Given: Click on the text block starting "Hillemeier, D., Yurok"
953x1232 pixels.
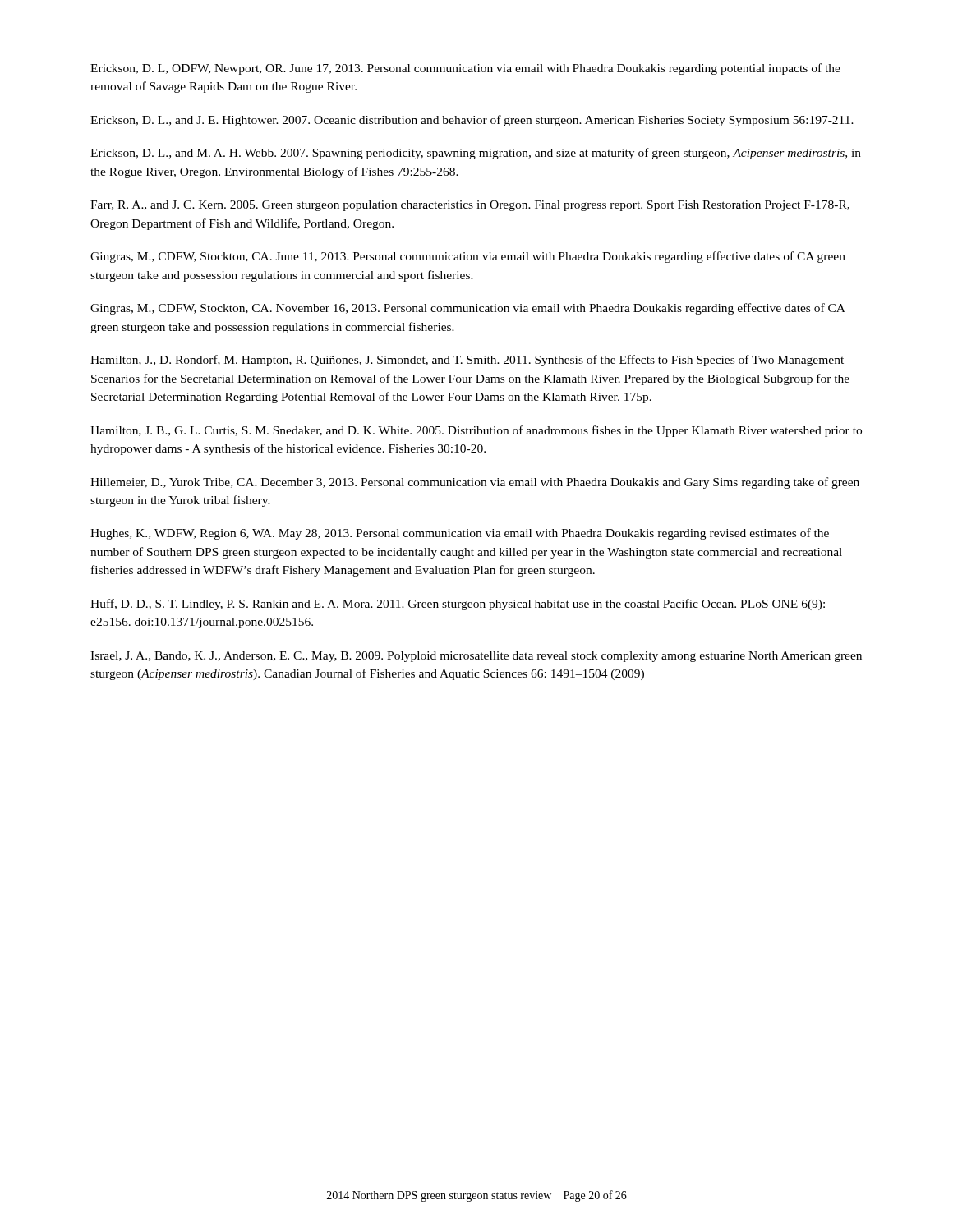Looking at the screenshot, I should (x=475, y=491).
